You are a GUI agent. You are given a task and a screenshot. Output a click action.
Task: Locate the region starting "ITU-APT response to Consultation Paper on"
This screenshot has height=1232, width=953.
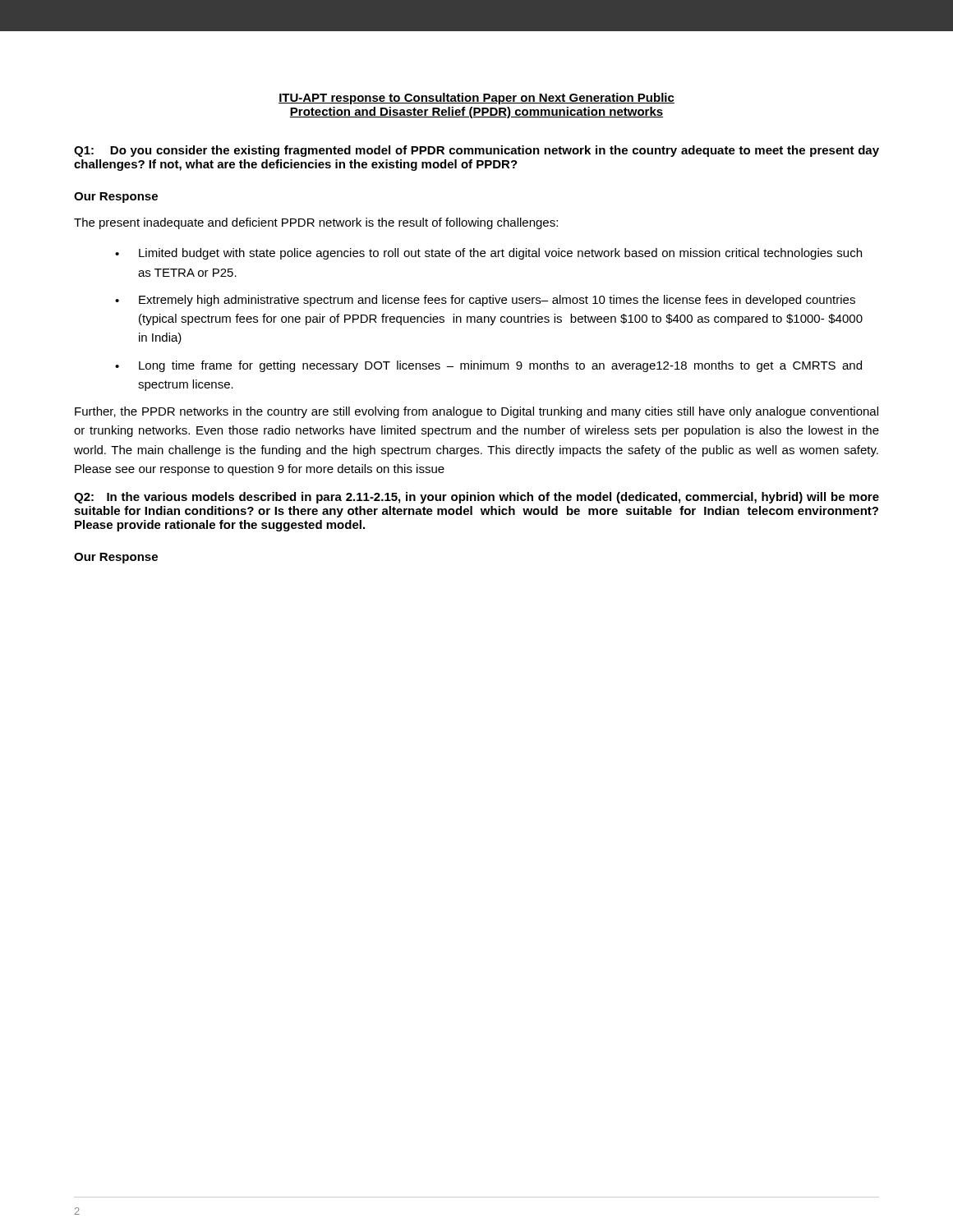pos(476,104)
